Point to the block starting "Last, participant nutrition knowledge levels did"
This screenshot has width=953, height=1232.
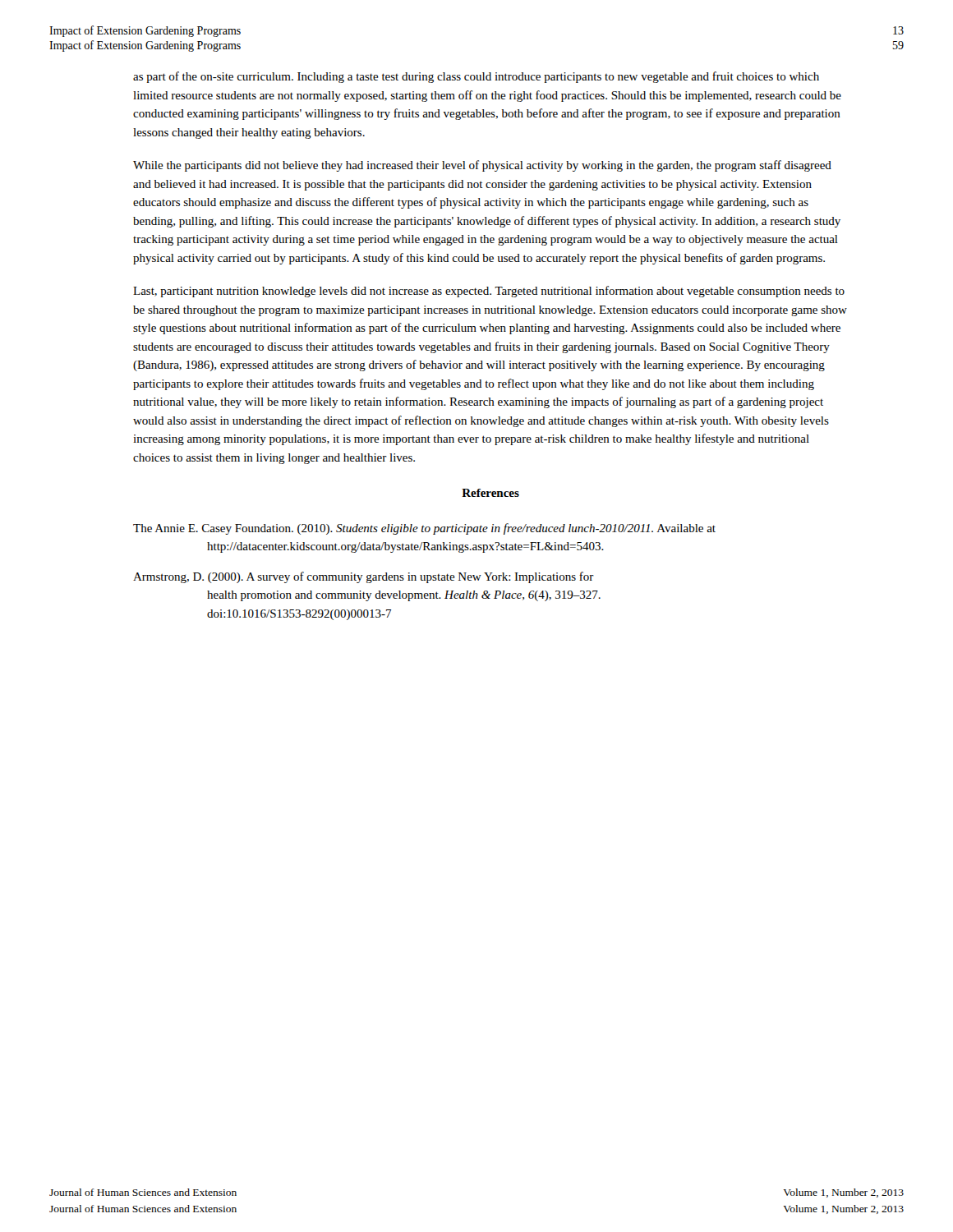(x=490, y=374)
